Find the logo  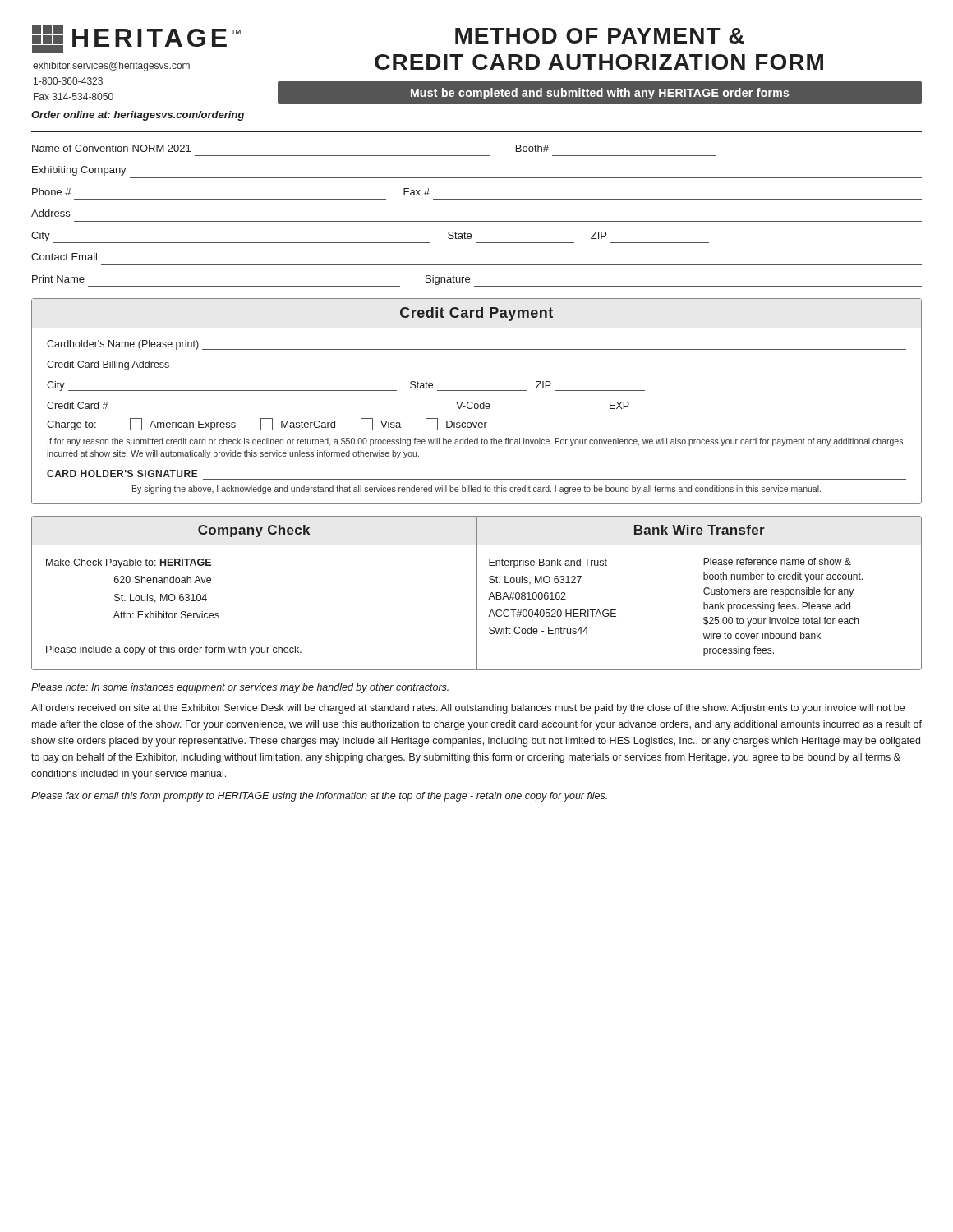point(146,38)
